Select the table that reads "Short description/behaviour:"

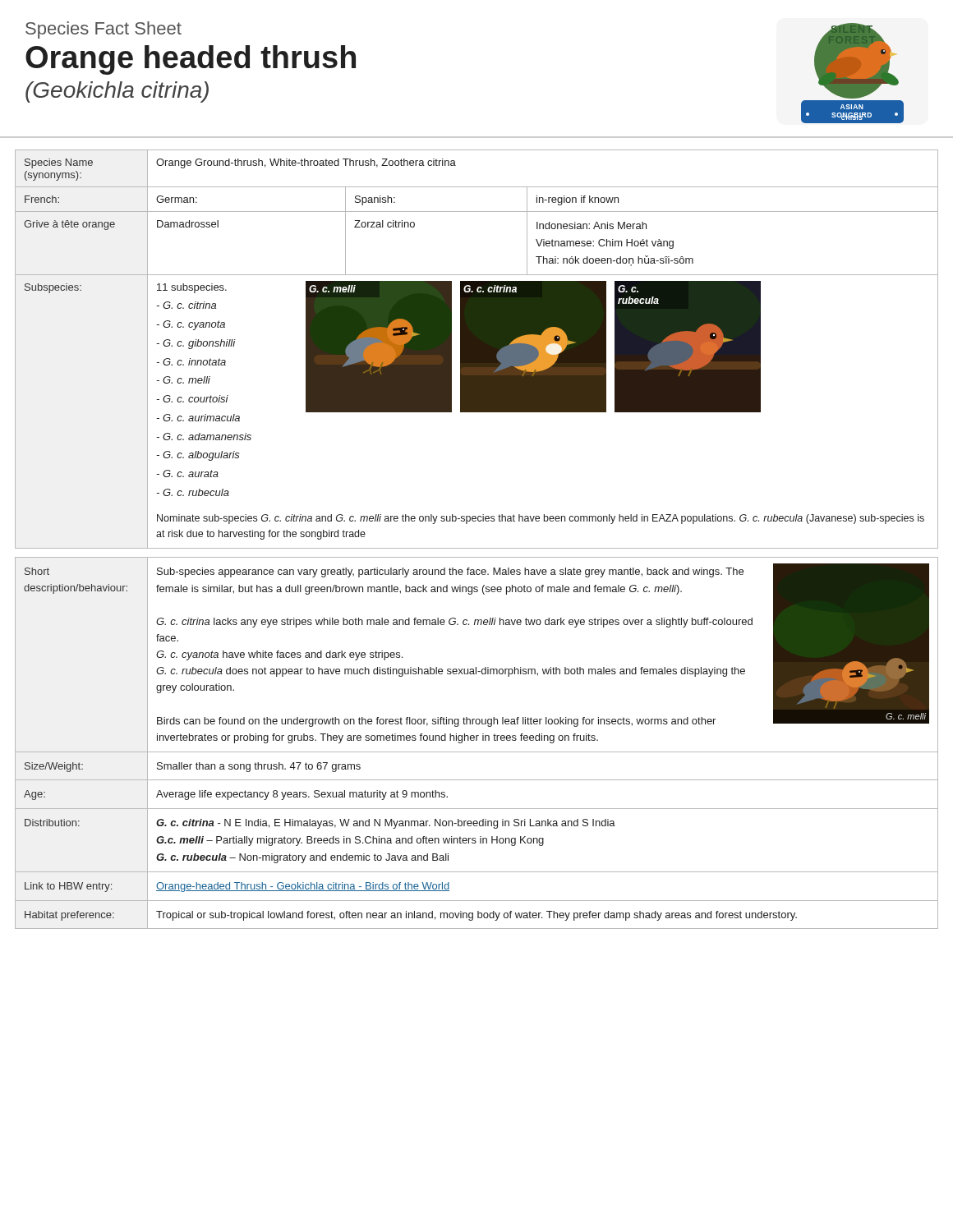pyautogui.click(x=476, y=743)
